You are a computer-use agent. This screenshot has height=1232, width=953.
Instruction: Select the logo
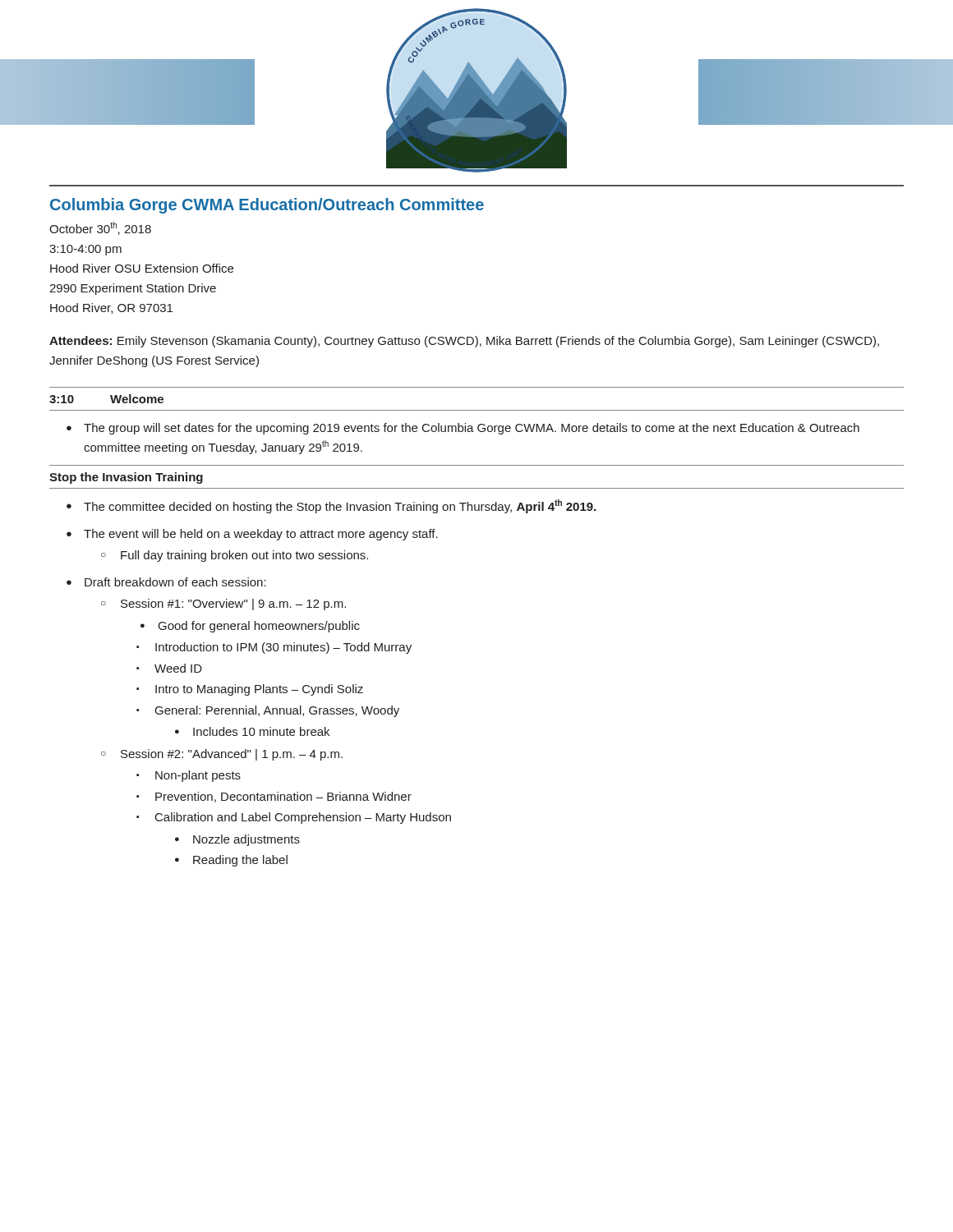pos(476,86)
